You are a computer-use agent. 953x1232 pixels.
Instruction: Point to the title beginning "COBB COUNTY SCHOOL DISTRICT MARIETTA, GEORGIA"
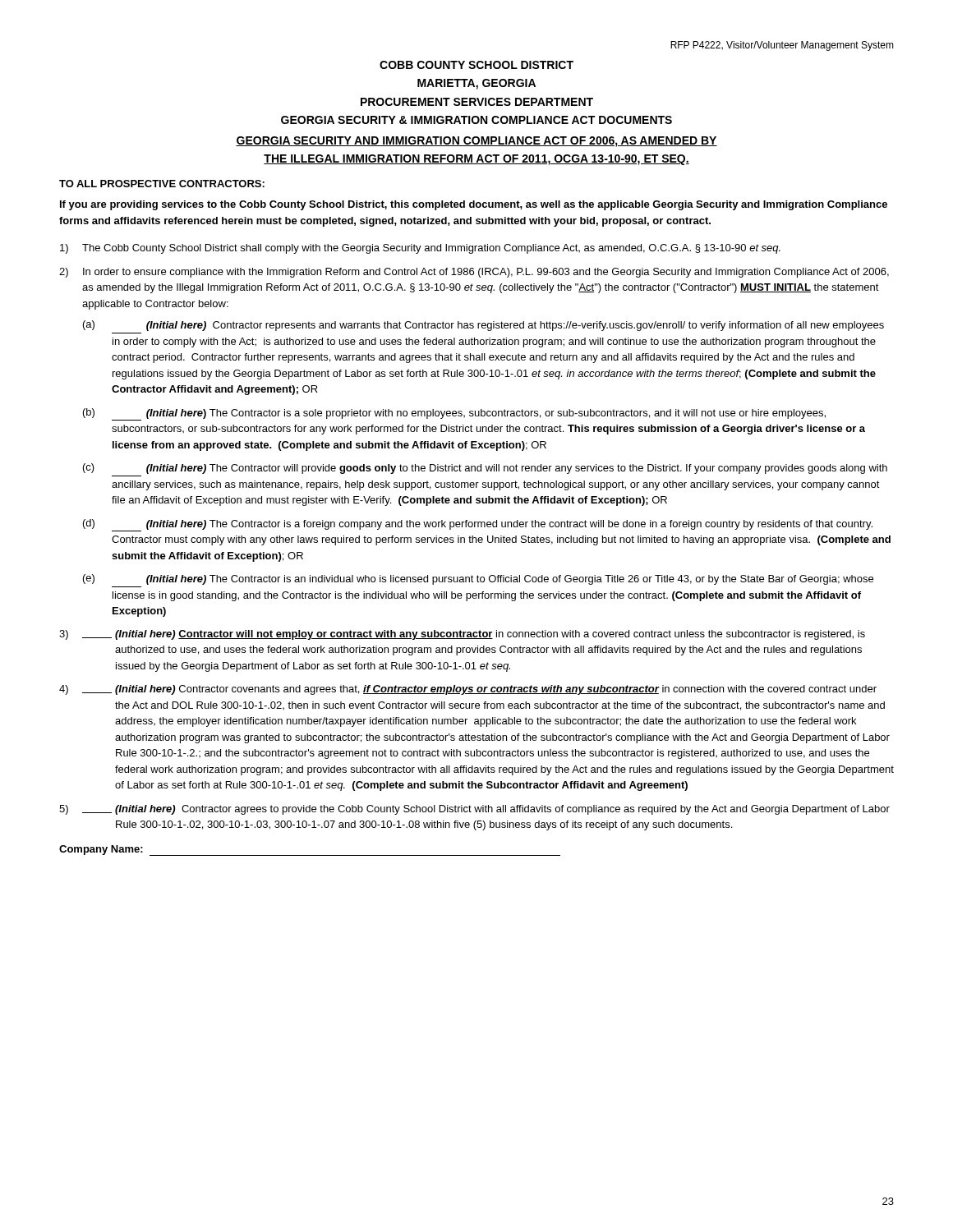pyautogui.click(x=476, y=92)
